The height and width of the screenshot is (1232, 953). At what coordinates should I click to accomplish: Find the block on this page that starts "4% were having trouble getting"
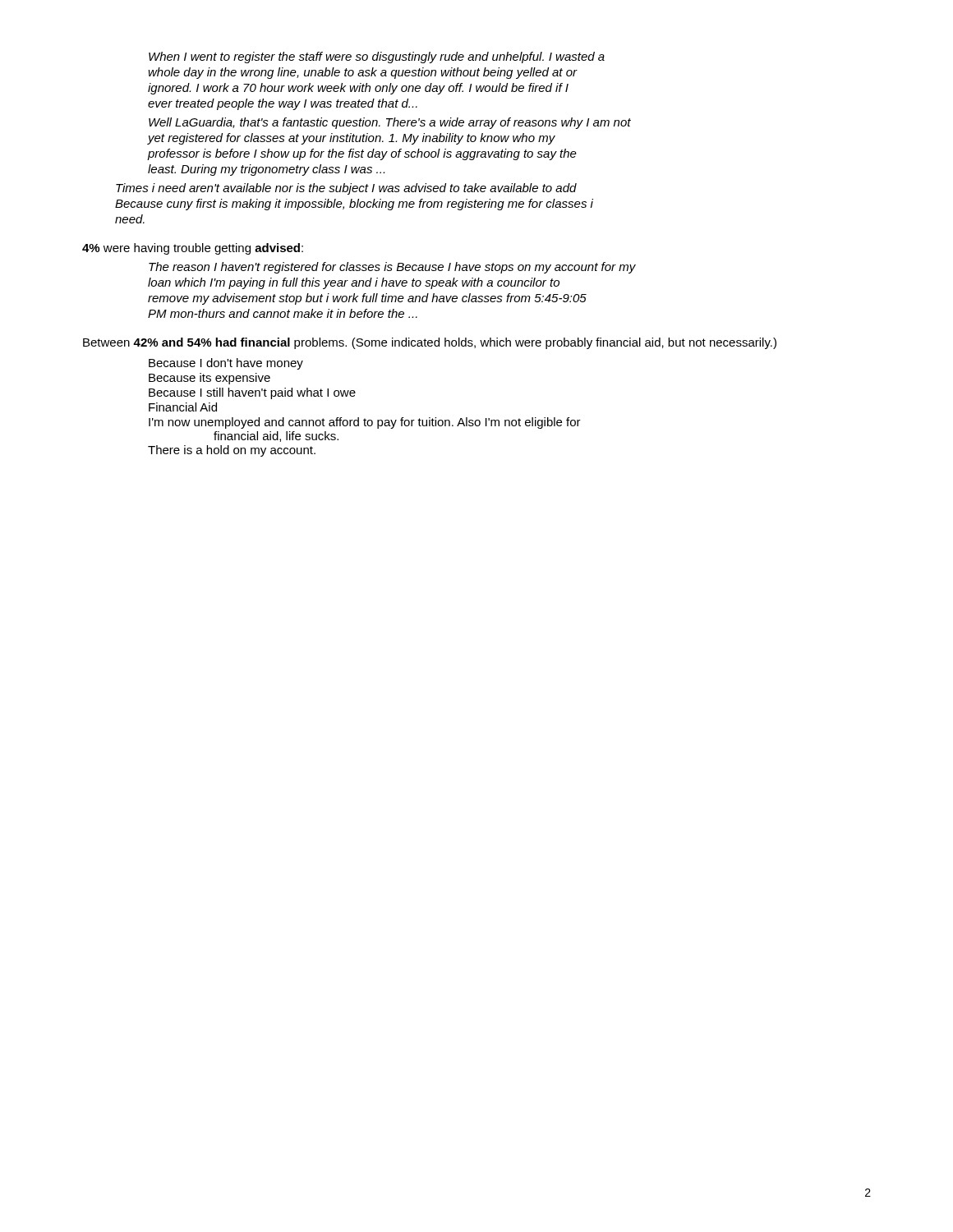click(193, 248)
